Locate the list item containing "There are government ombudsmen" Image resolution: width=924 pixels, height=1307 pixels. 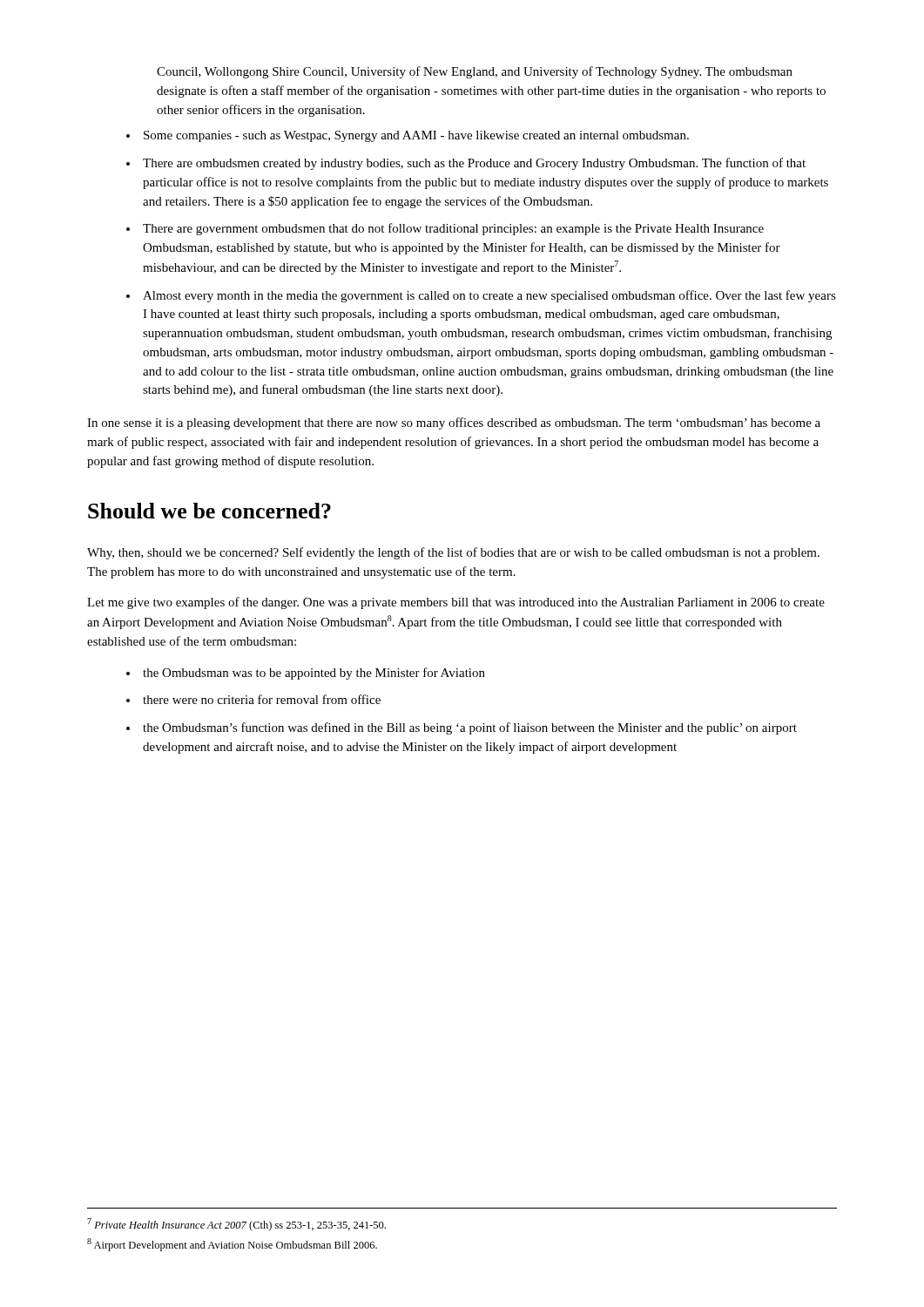click(461, 248)
